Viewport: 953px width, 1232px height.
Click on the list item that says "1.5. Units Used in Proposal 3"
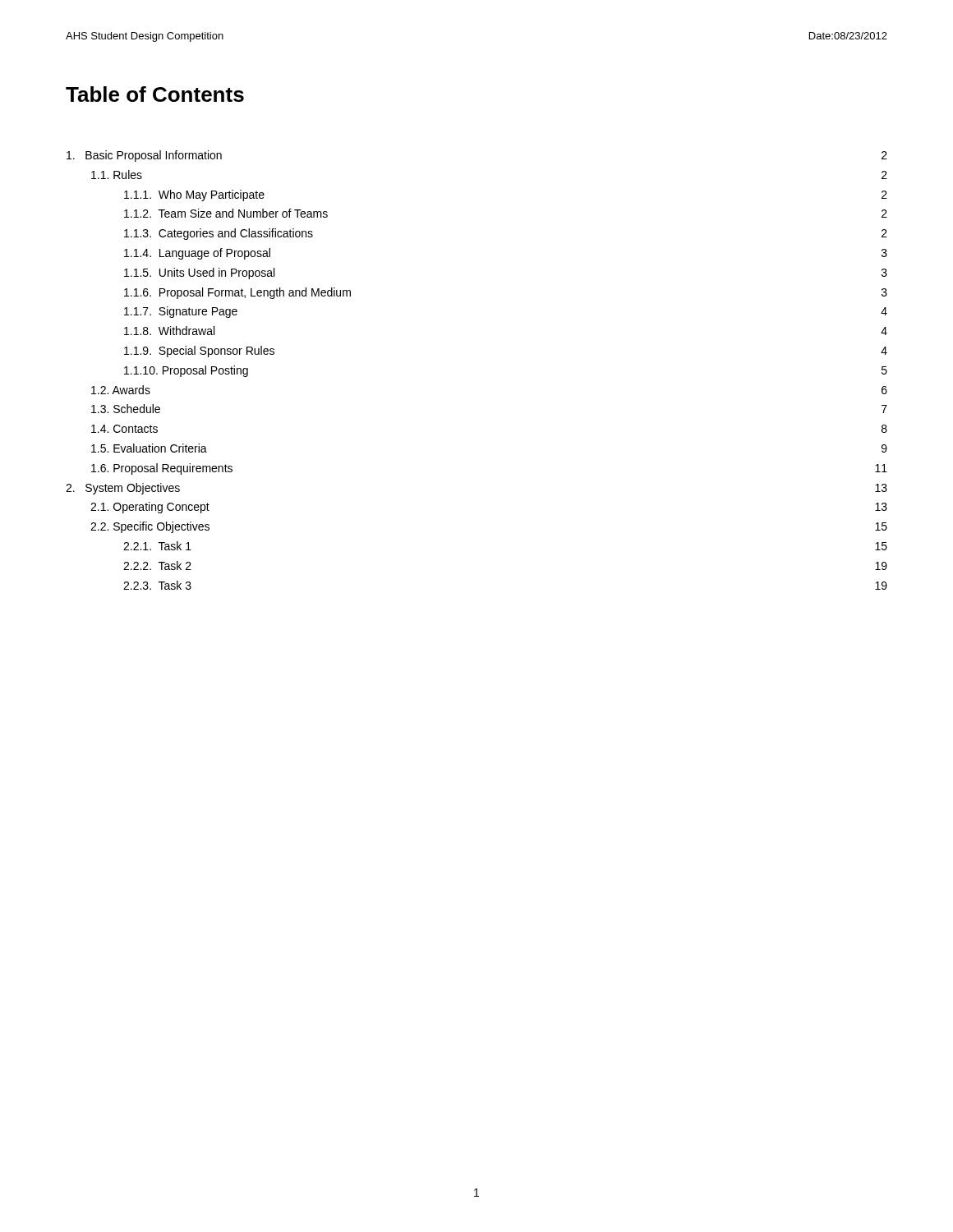click(x=203, y=273)
